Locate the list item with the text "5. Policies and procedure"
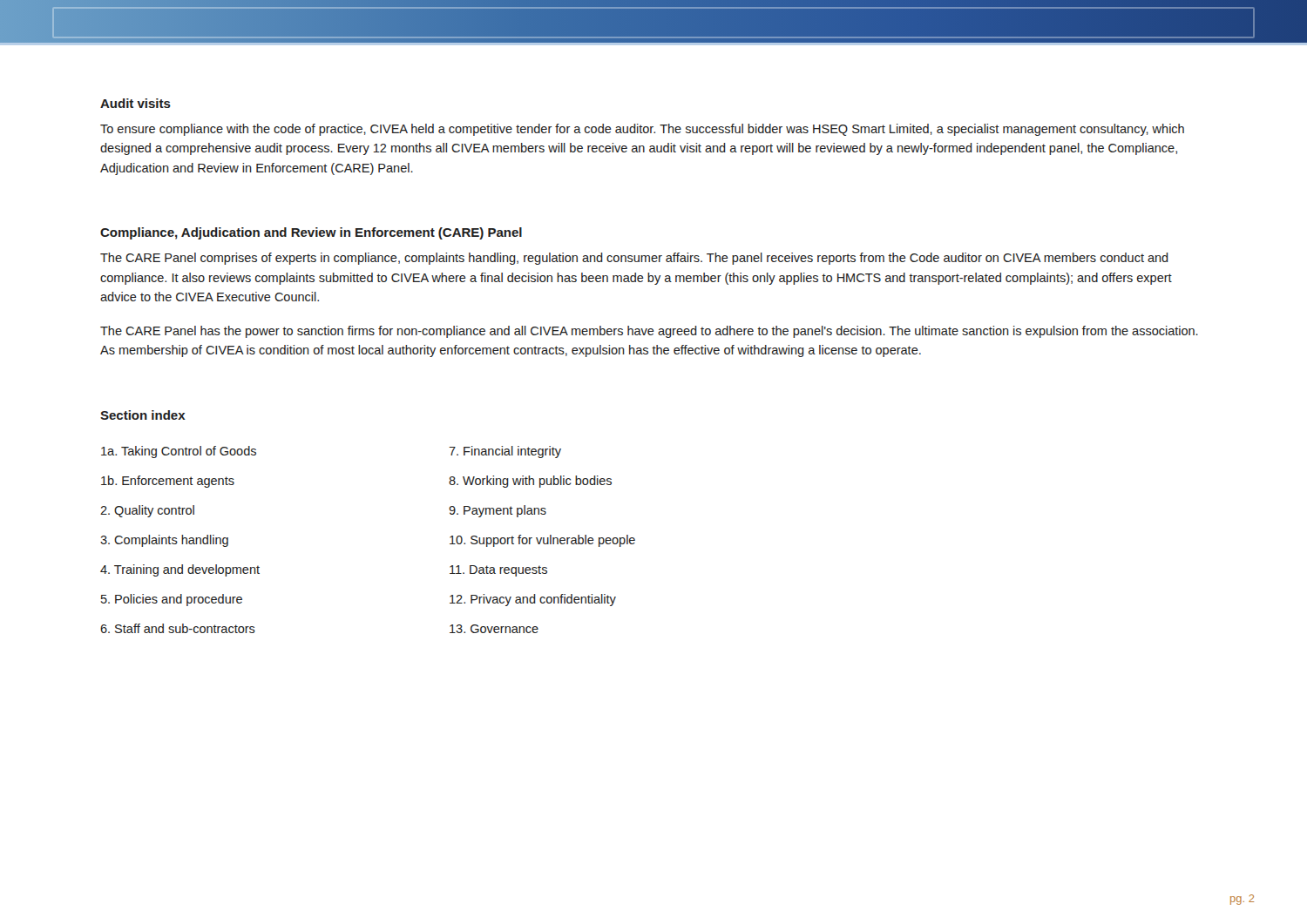1307x924 pixels. [172, 599]
